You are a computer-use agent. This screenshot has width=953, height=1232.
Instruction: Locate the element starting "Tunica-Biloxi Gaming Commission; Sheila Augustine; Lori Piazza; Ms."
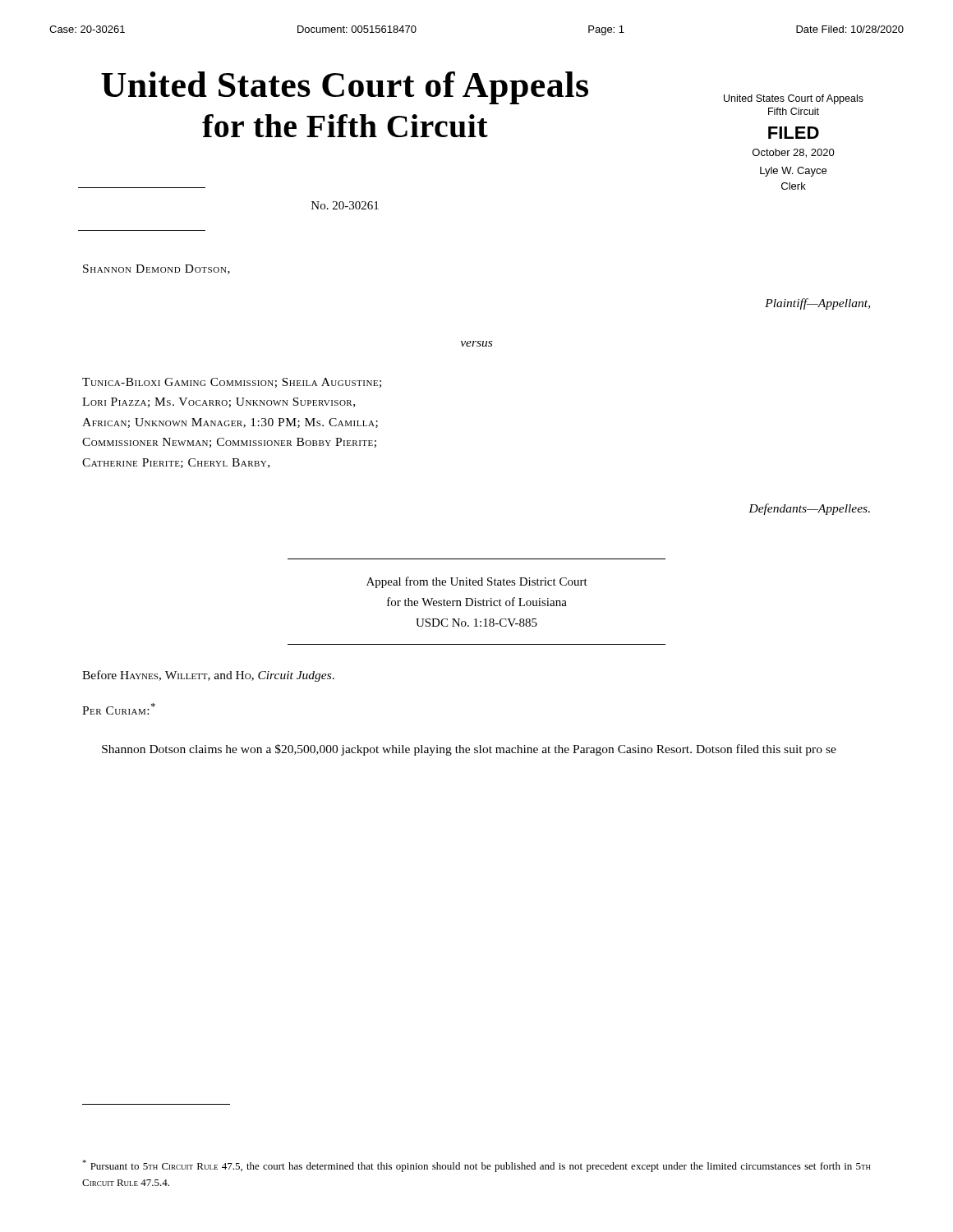click(x=232, y=422)
